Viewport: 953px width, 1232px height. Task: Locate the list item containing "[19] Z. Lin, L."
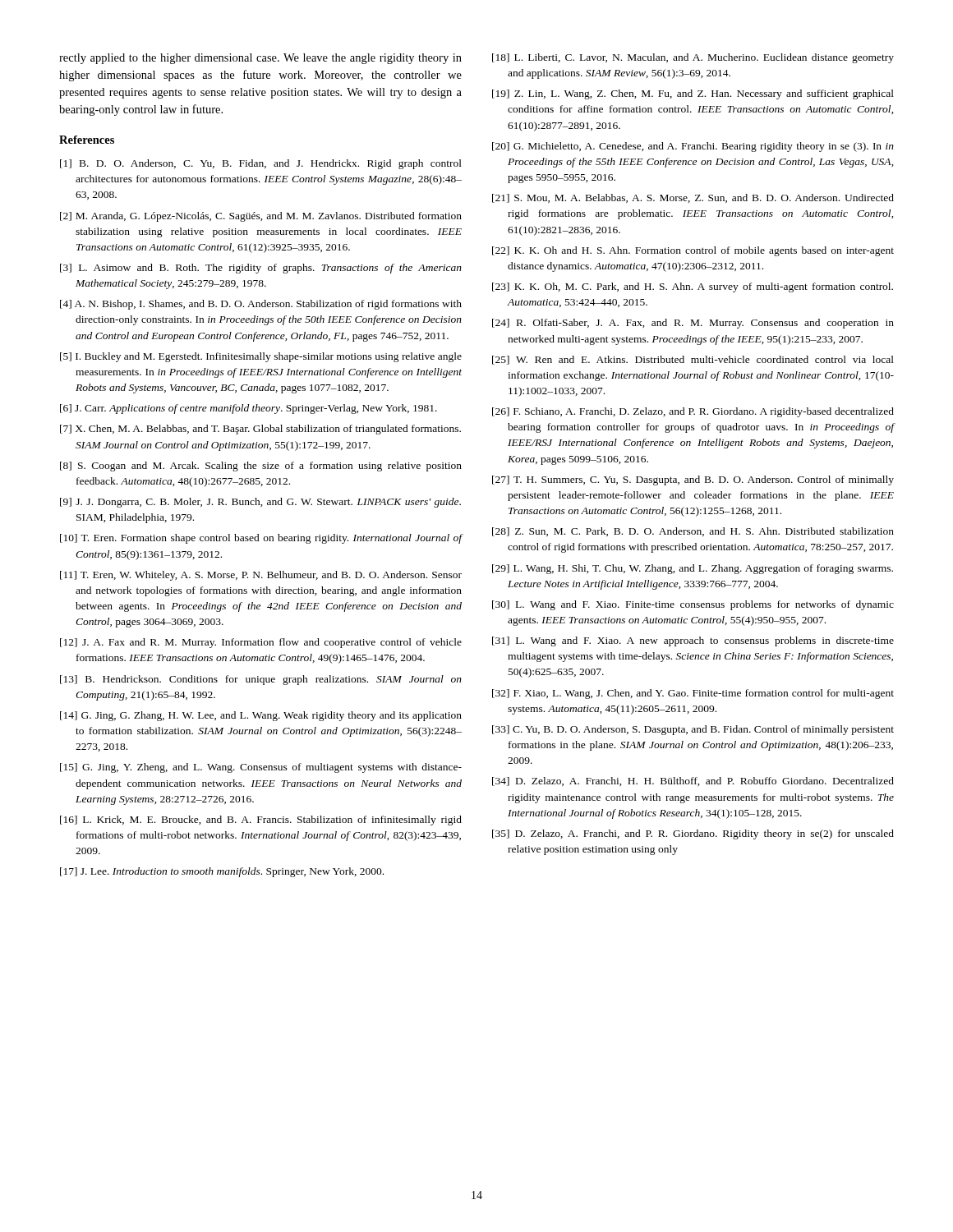(693, 109)
